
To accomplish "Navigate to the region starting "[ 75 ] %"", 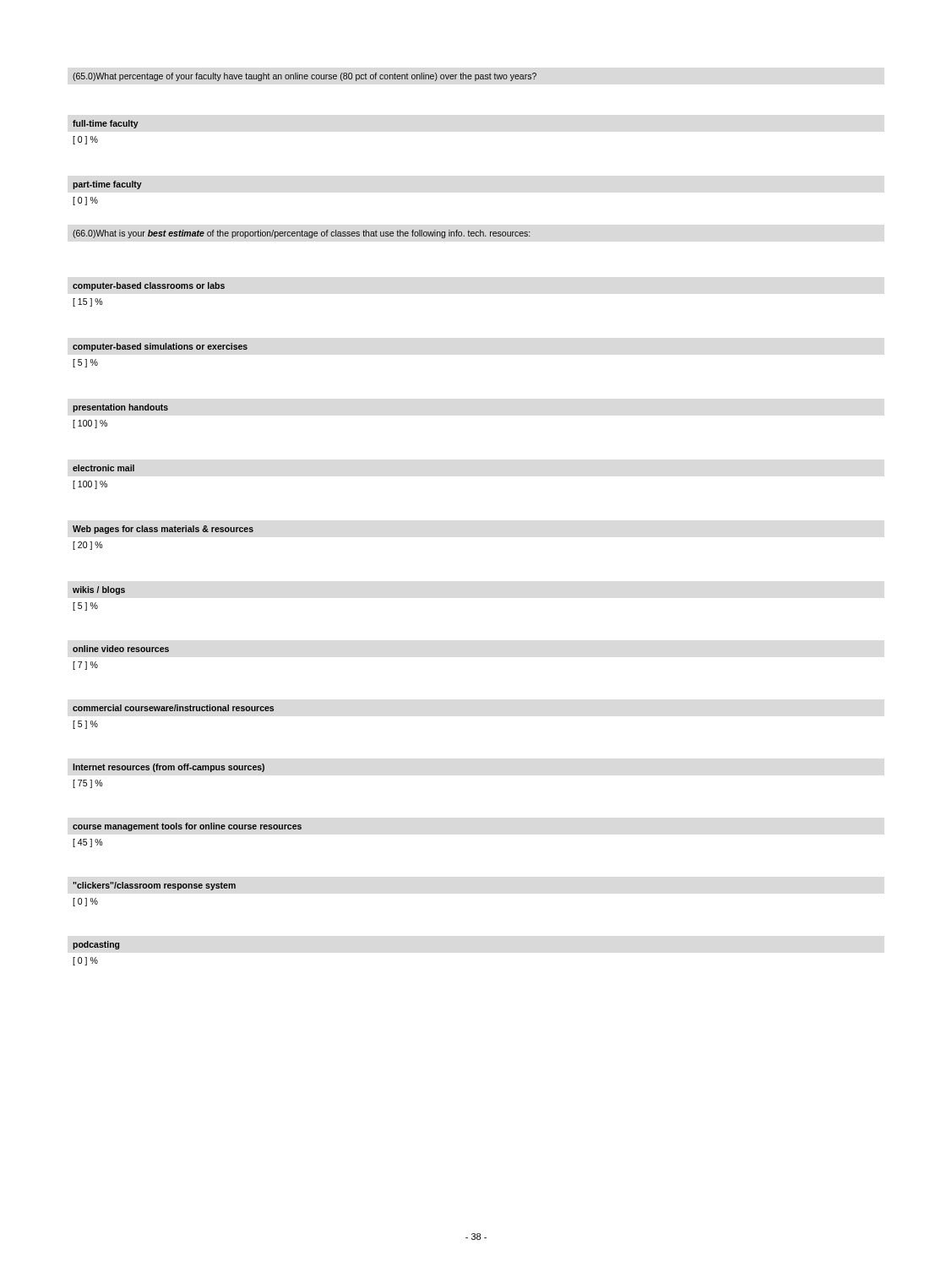I will 88,783.
